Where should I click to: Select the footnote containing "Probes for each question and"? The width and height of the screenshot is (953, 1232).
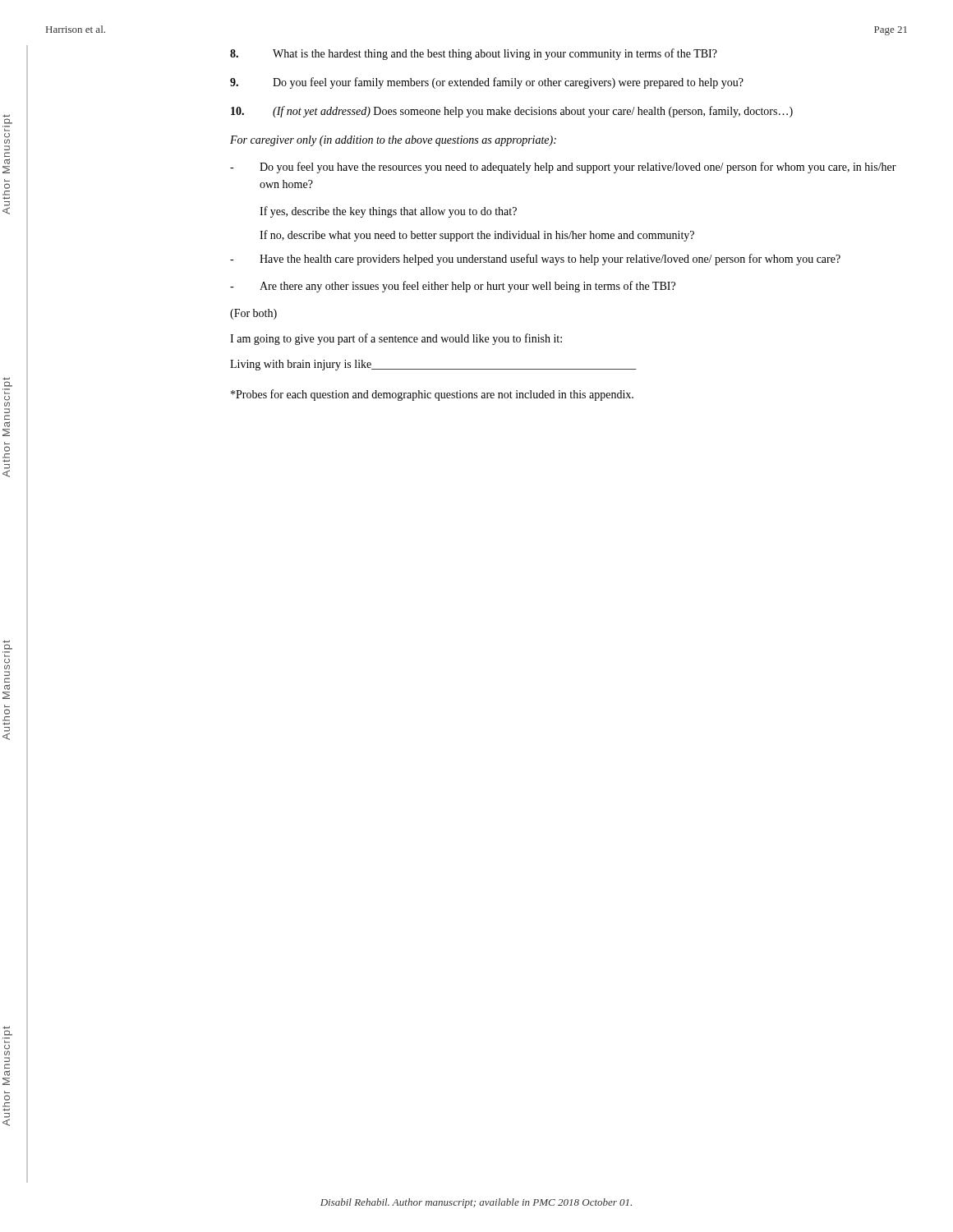(x=432, y=395)
